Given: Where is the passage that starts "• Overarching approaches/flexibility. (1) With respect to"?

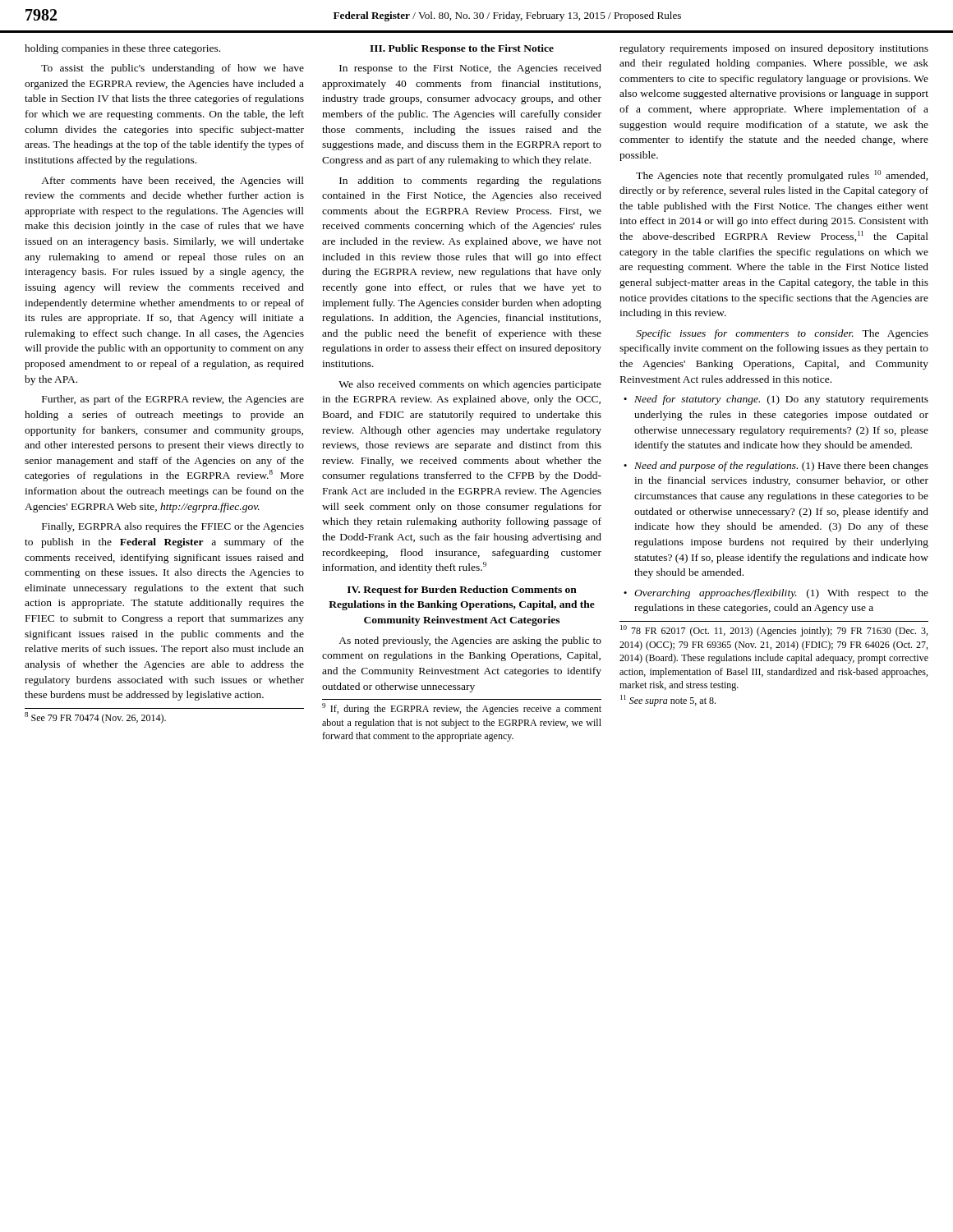Looking at the screenshot, I should click(x=774, y=601).
